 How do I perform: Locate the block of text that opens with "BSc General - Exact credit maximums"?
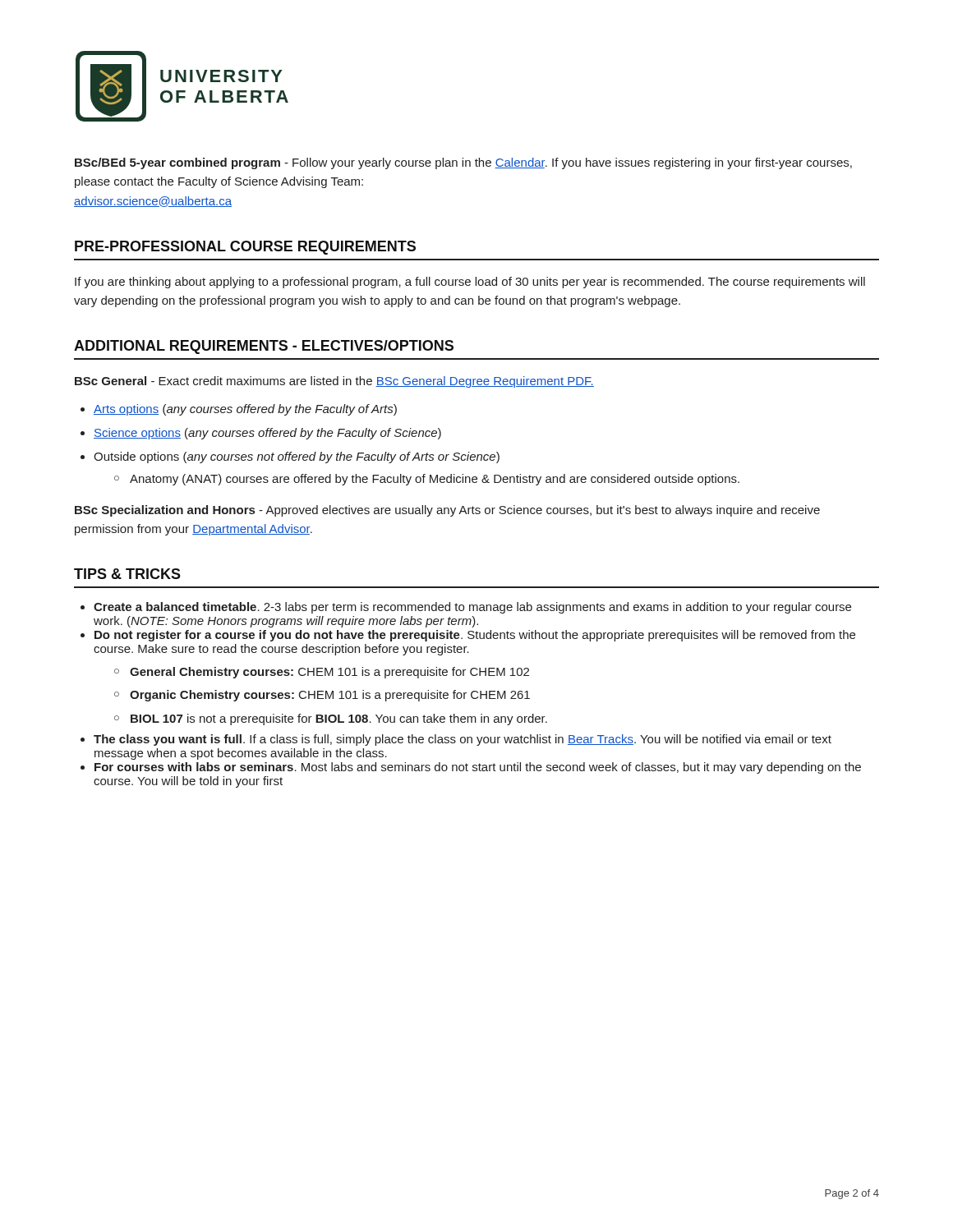pos(334,381)
